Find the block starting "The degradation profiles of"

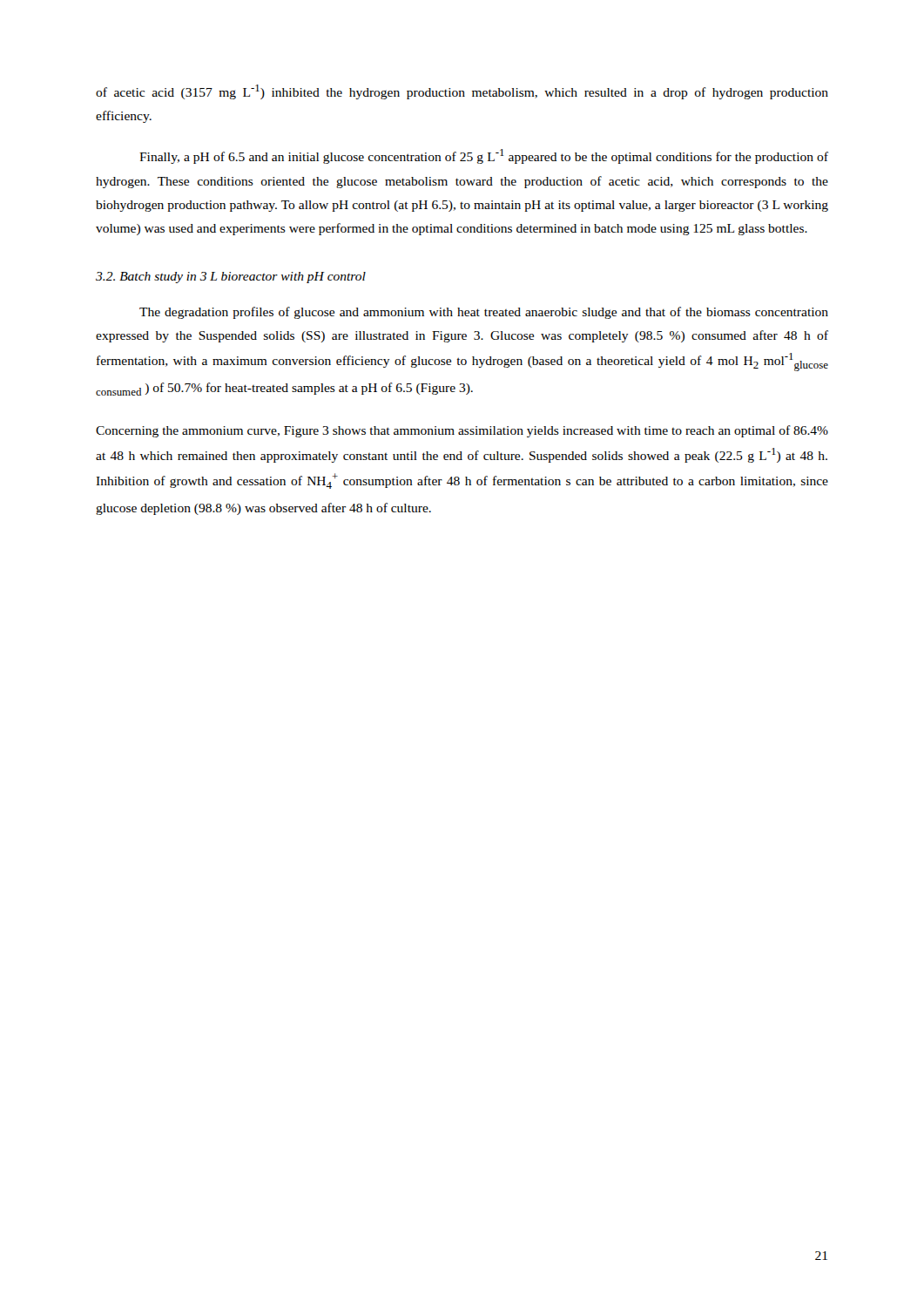coord(462,351)
